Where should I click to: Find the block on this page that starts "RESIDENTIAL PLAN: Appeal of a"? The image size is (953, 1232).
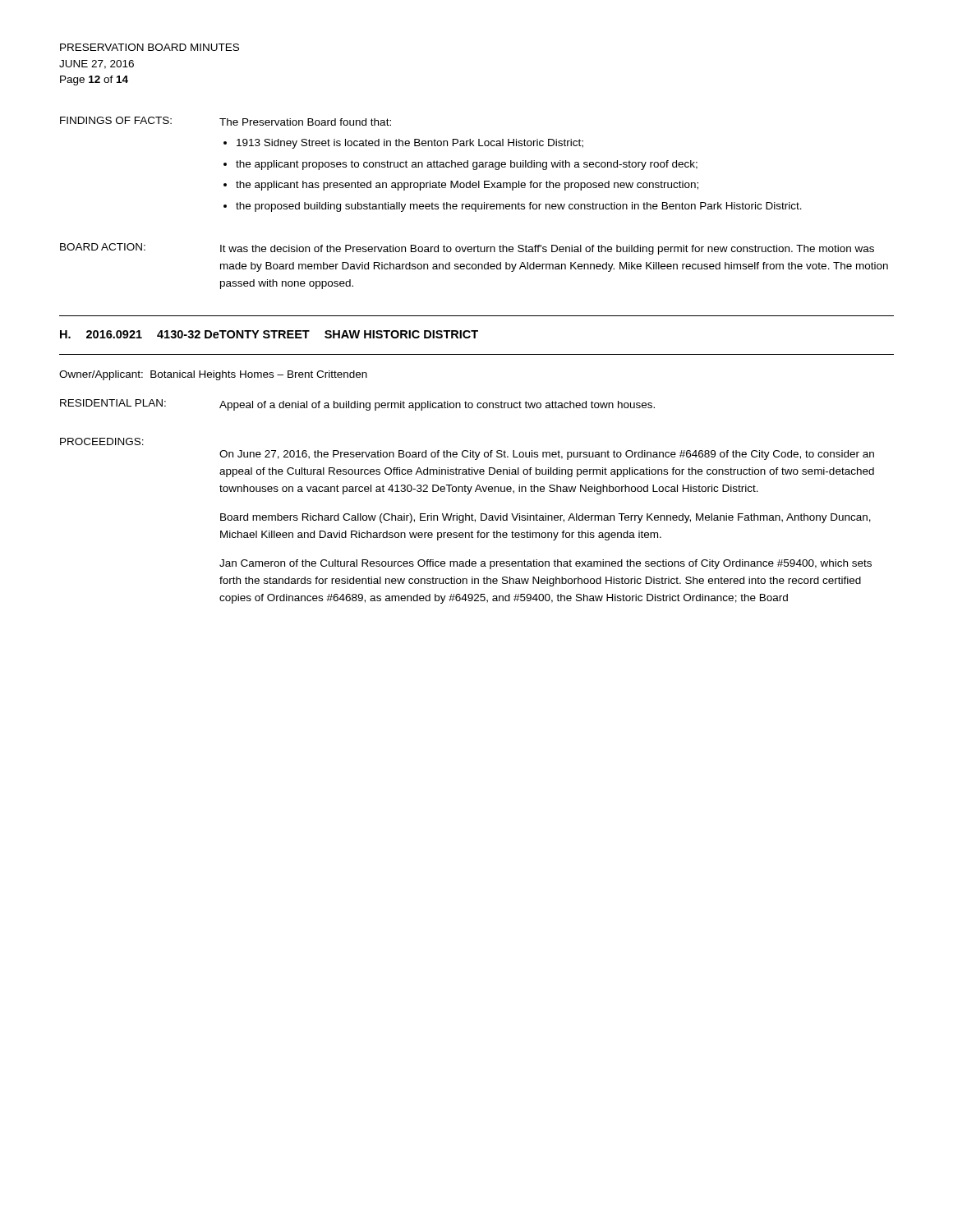pos(476,405)
